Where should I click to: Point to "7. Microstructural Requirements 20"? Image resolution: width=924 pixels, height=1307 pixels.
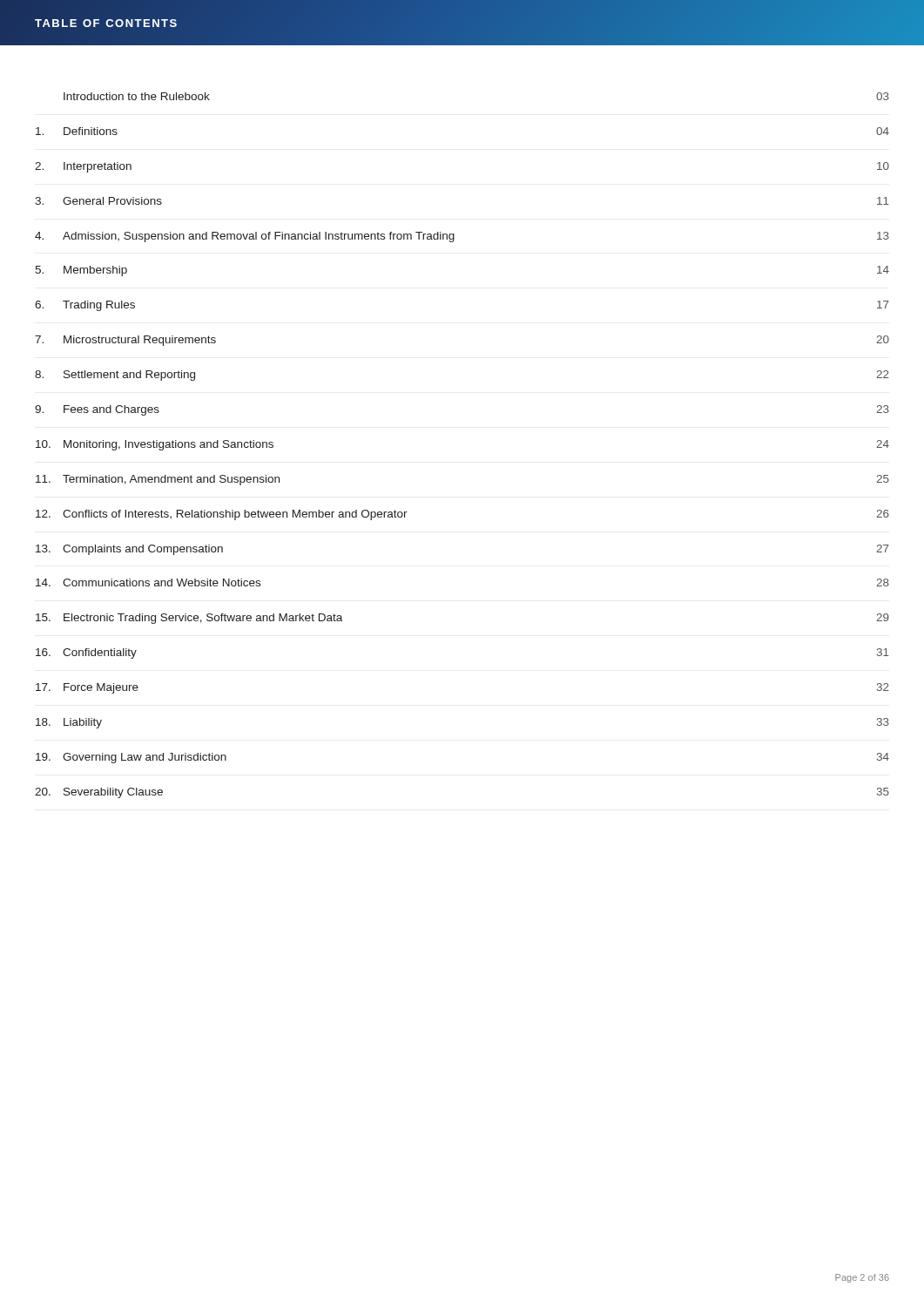[x=133, y=340]
